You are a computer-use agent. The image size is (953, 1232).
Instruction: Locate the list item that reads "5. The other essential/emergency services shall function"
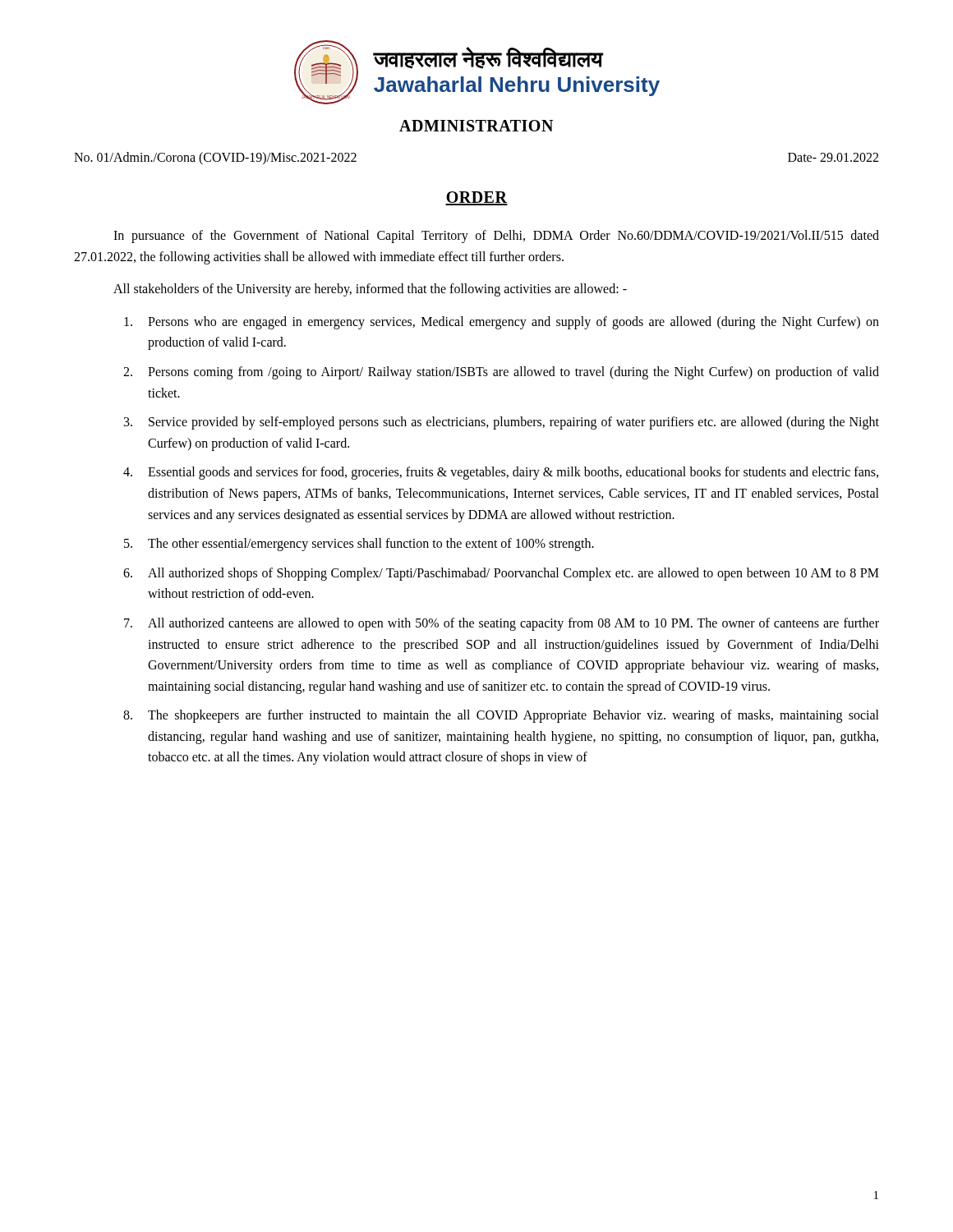(501, 544)
